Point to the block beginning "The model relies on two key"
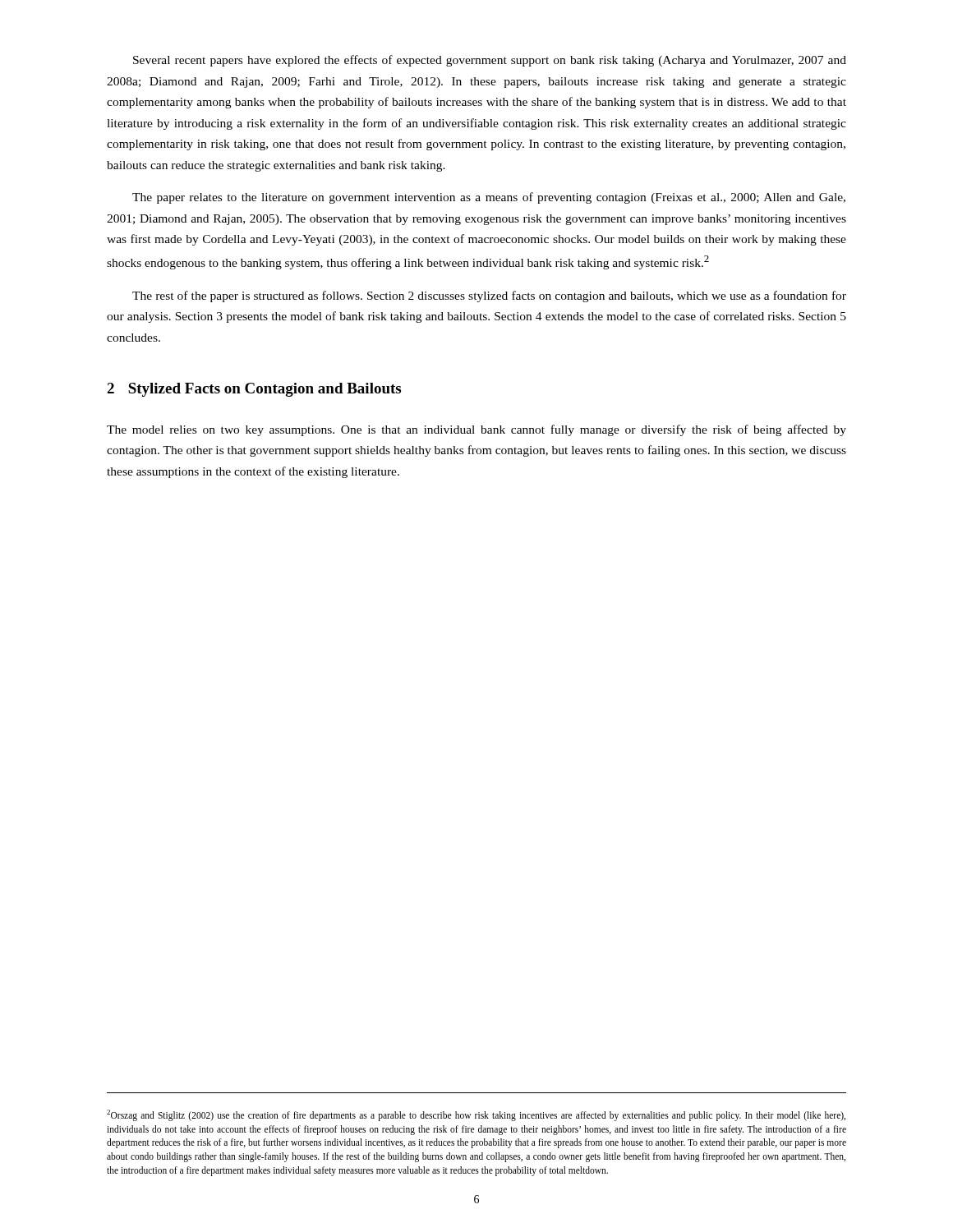Screen dimensions: 1232x953 pyautogui.click(x=476, y=450)
